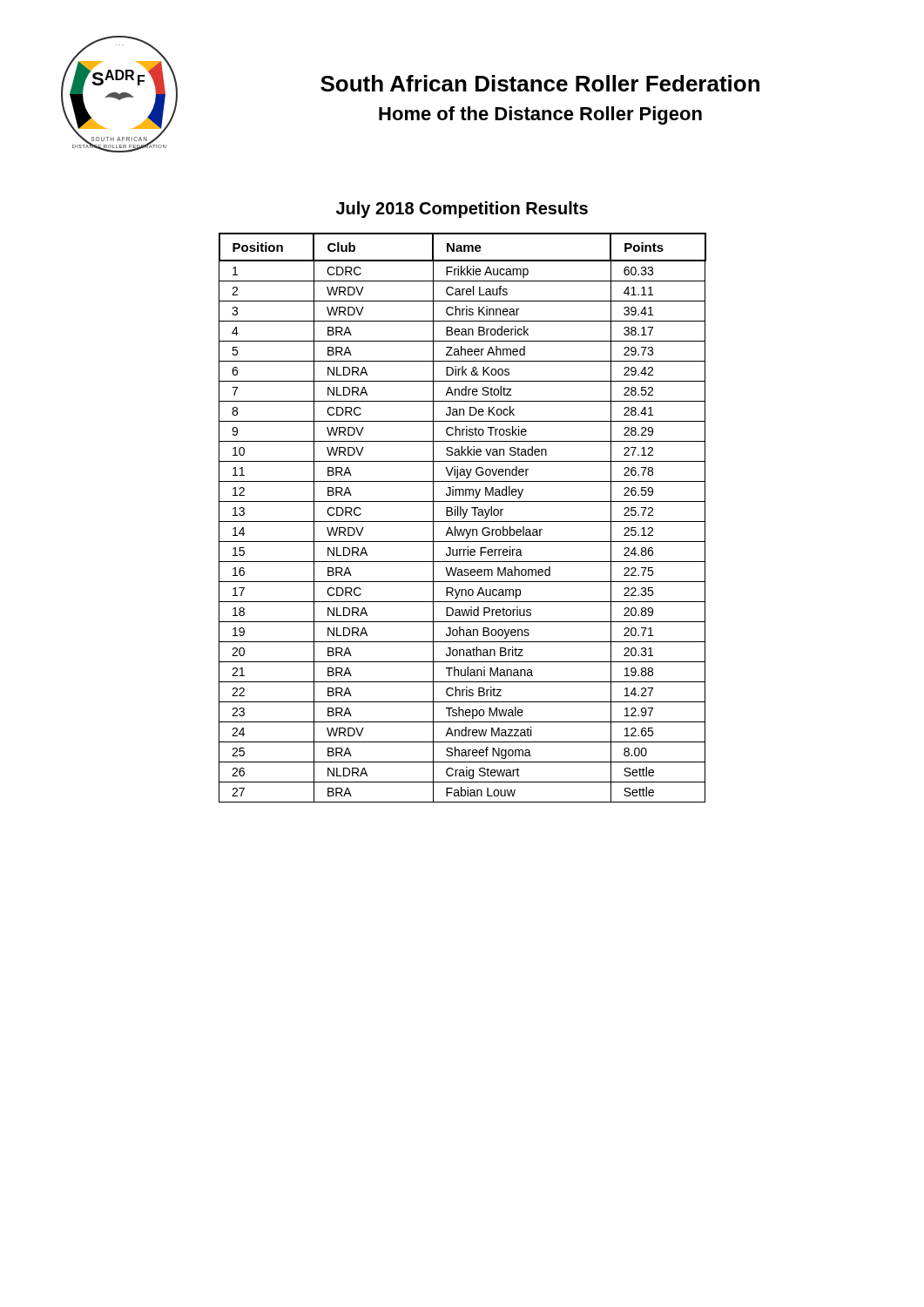Click on the table containing "Vijay Govender"

pos(462,518)
